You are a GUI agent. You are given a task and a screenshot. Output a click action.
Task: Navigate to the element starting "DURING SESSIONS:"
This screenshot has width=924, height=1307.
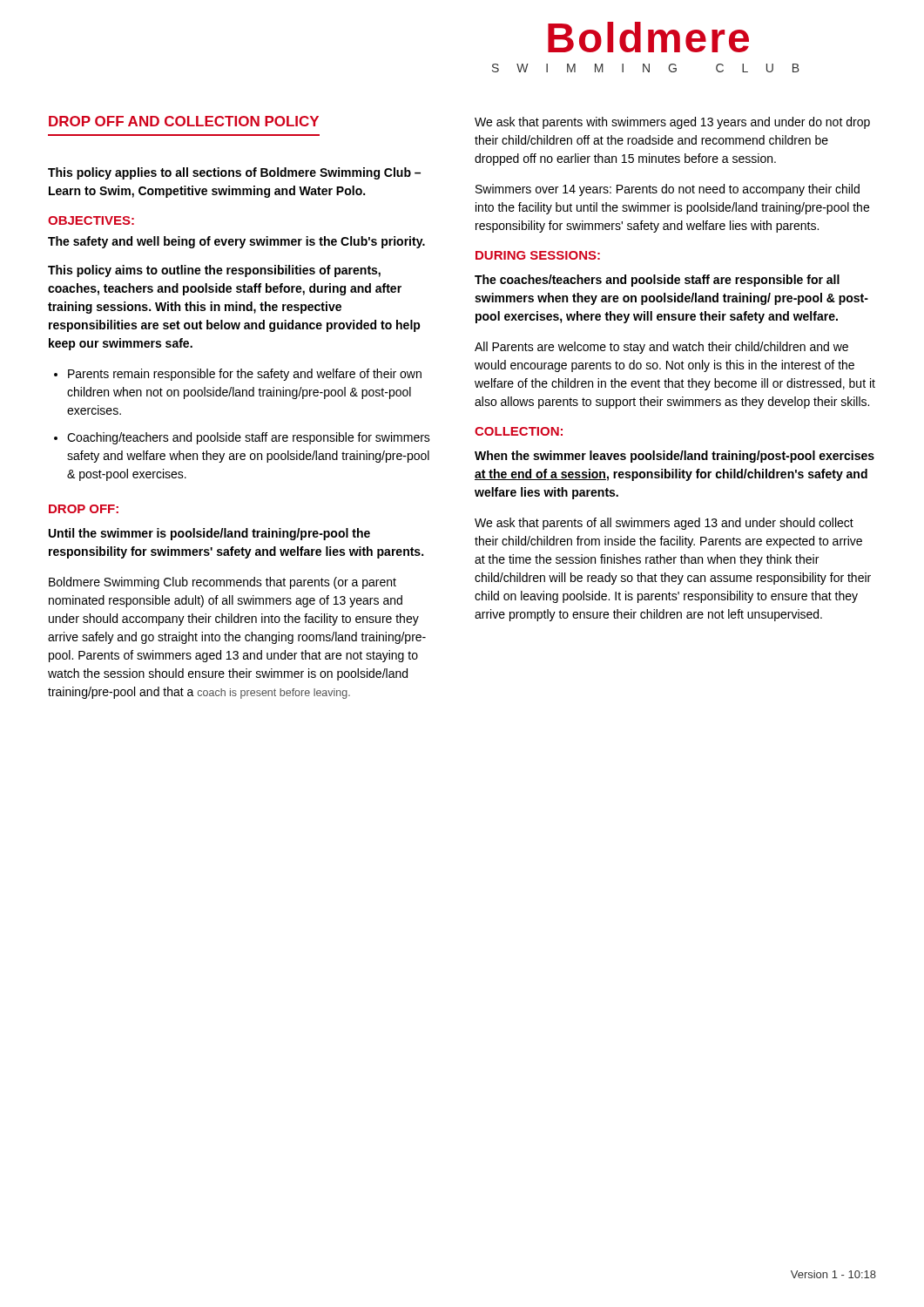click(538, 255)
